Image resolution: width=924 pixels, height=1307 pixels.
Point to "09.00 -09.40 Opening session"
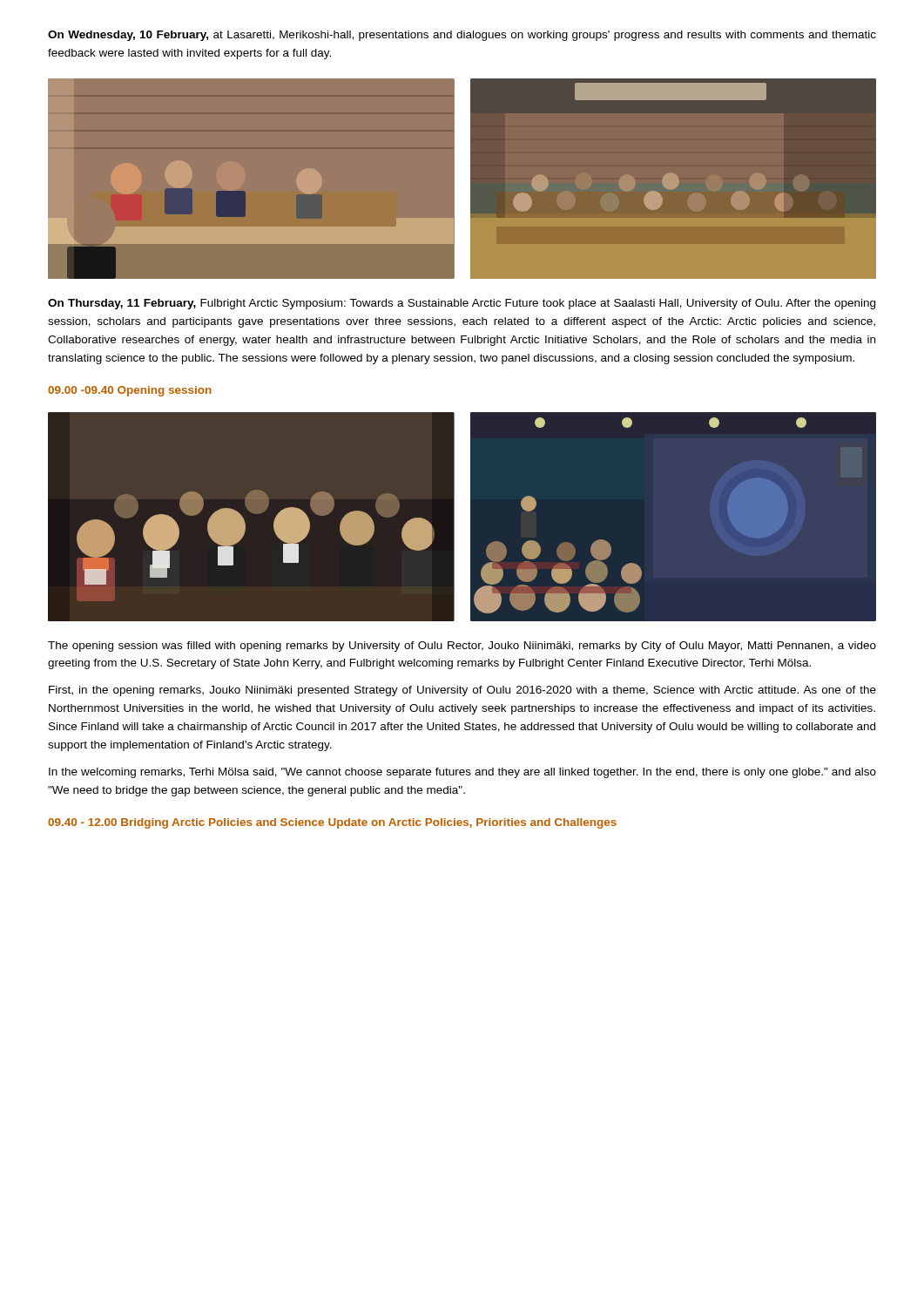tap(130, 389)
